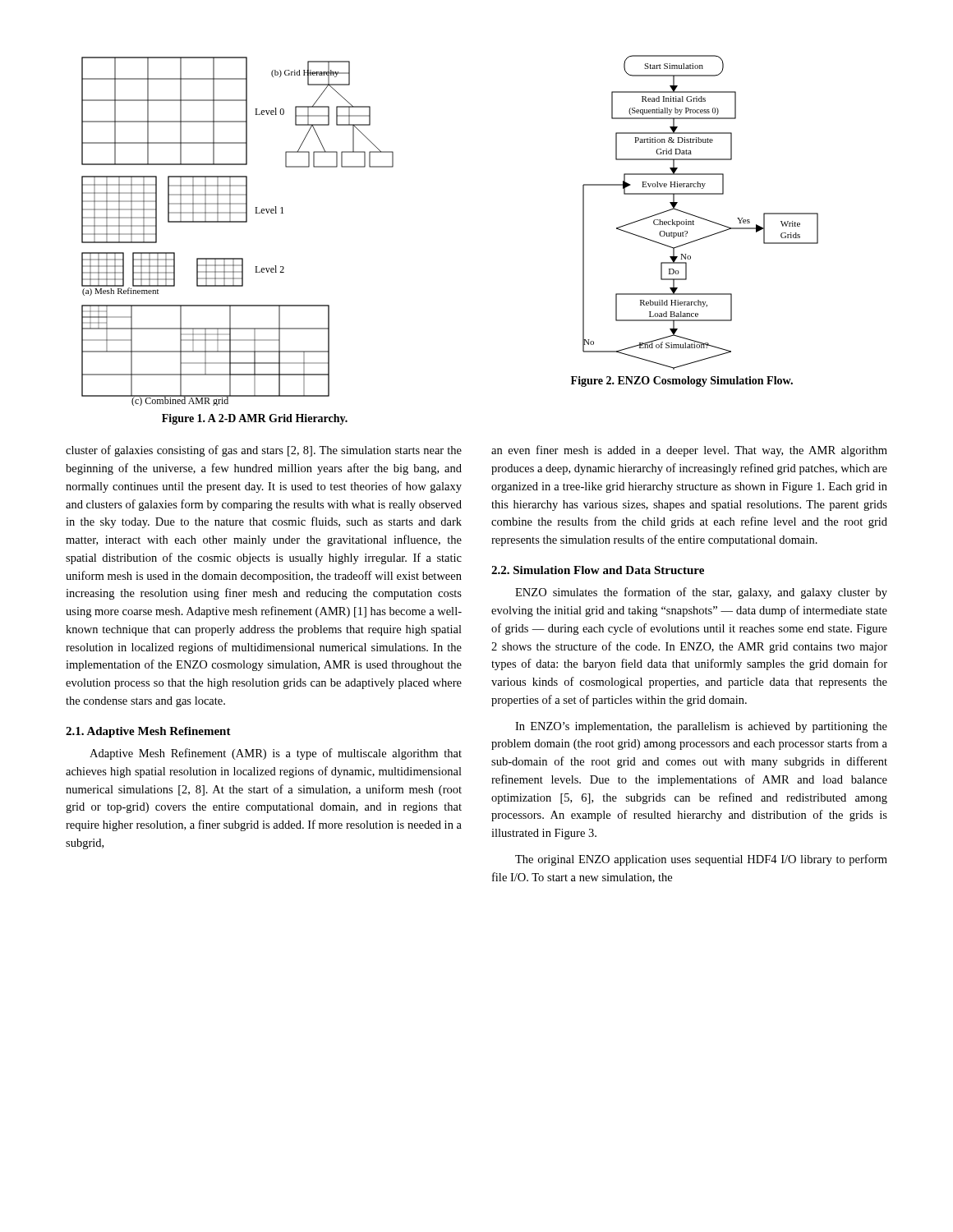The height and width of the screenshot is (1232, 953).
Task: Find the text block containing "cluster of galaxies consisting of"
Action: 264,576
